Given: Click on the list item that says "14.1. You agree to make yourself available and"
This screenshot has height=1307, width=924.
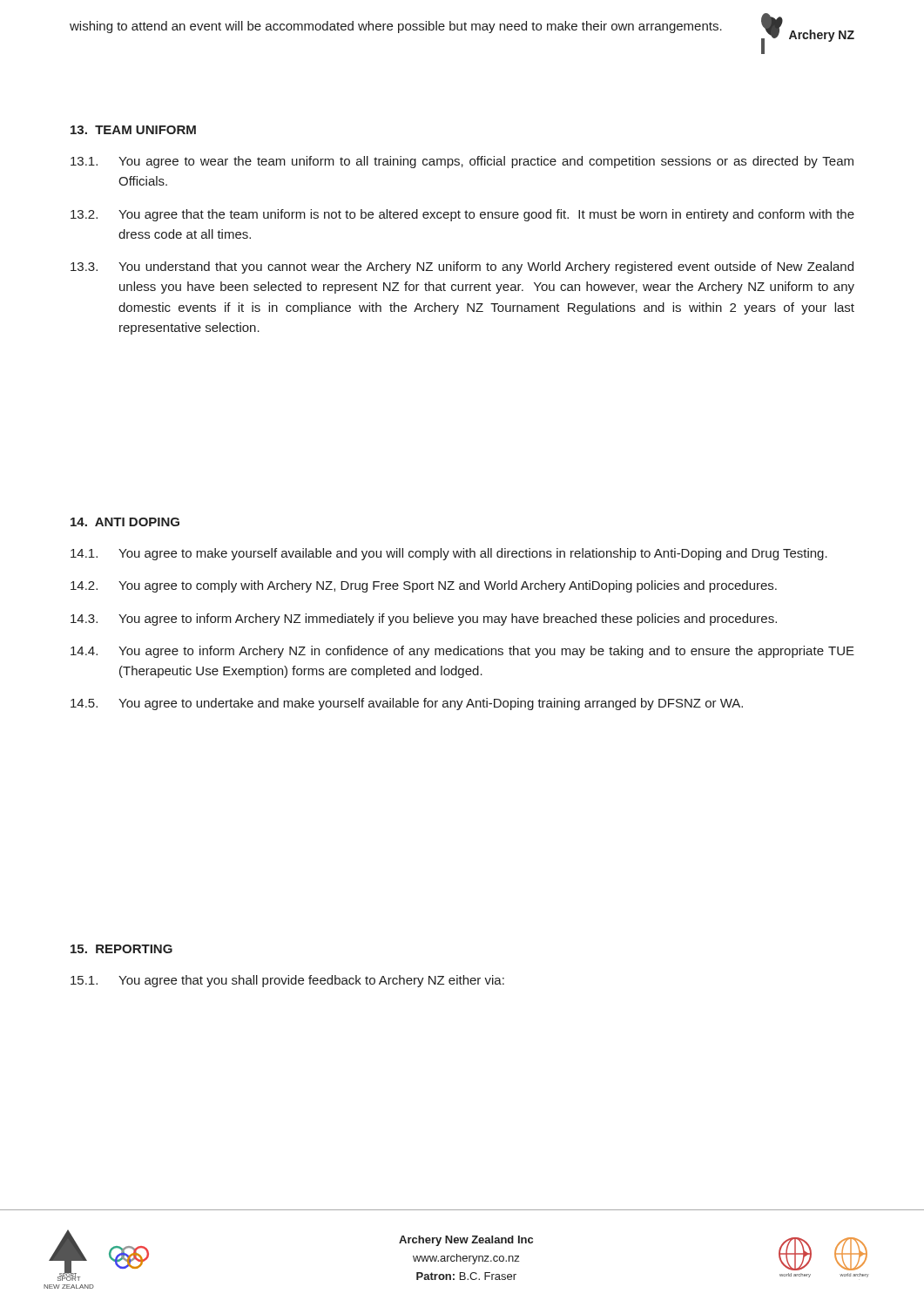Looking at the screenshot, I should pyautogui.click(x=462, y=553).
